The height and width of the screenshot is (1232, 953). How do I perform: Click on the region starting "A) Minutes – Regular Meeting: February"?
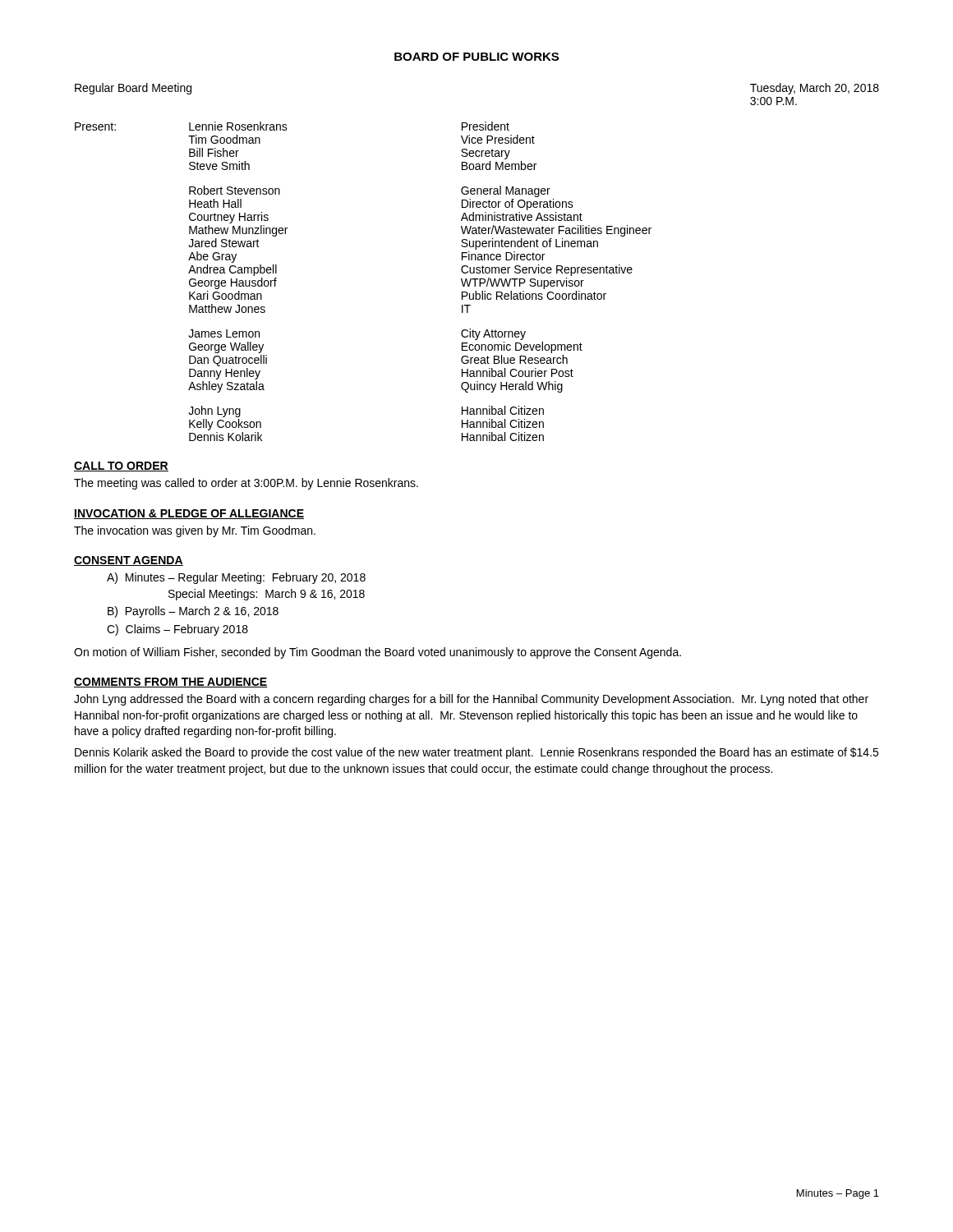pos(236,586)
